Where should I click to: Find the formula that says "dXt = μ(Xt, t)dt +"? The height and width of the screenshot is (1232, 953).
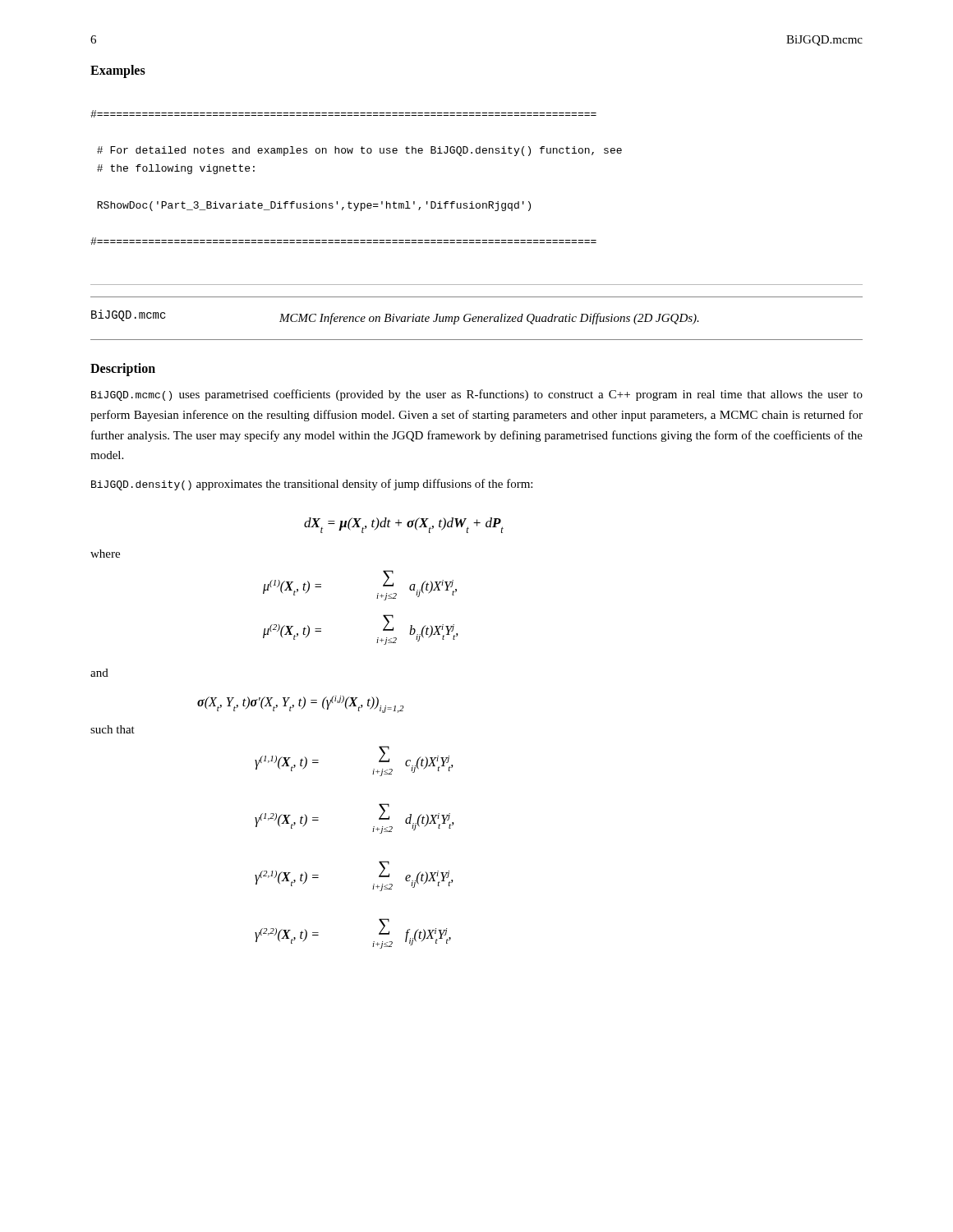(x=476, y=520)
